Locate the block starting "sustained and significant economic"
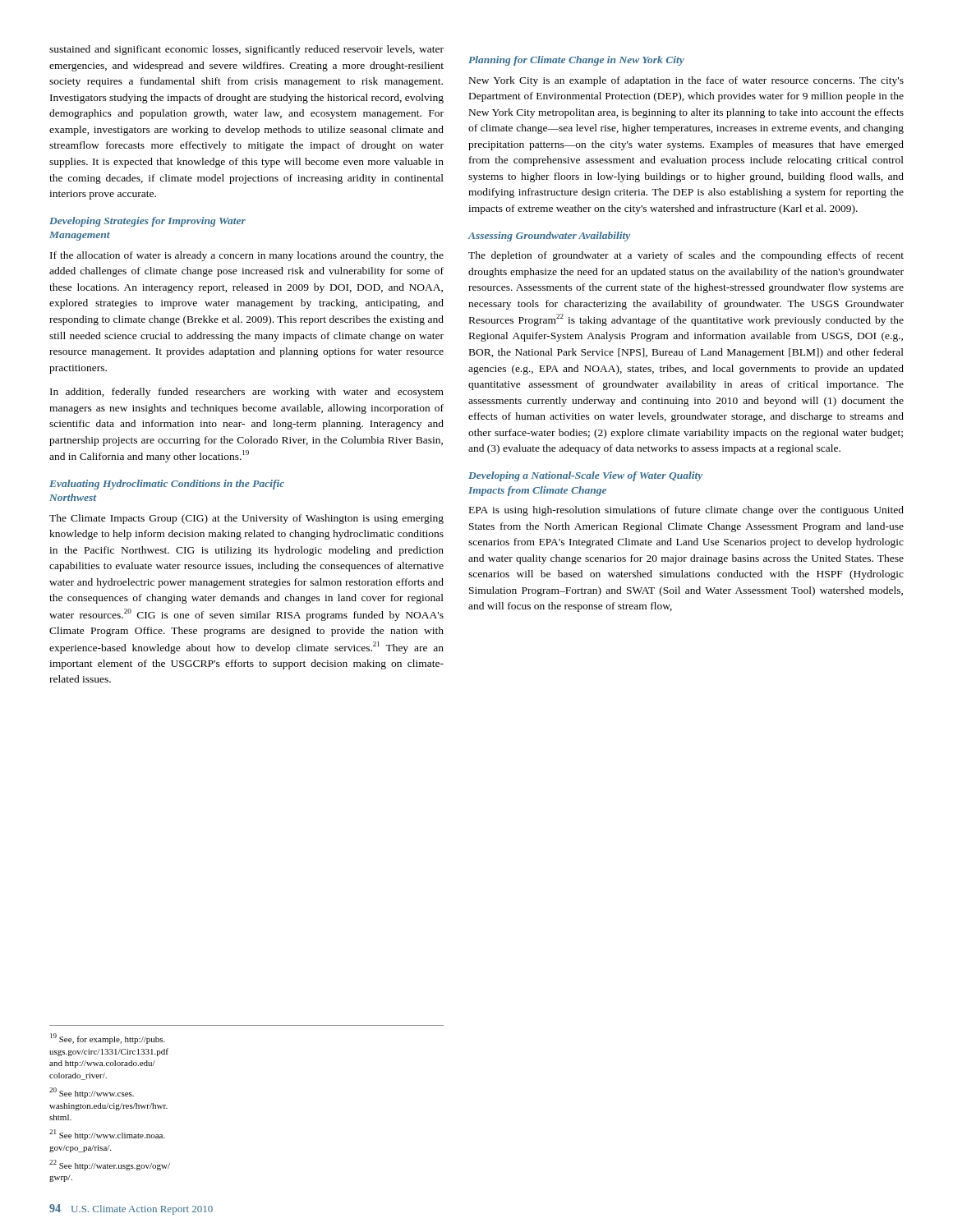 [246, 121]
